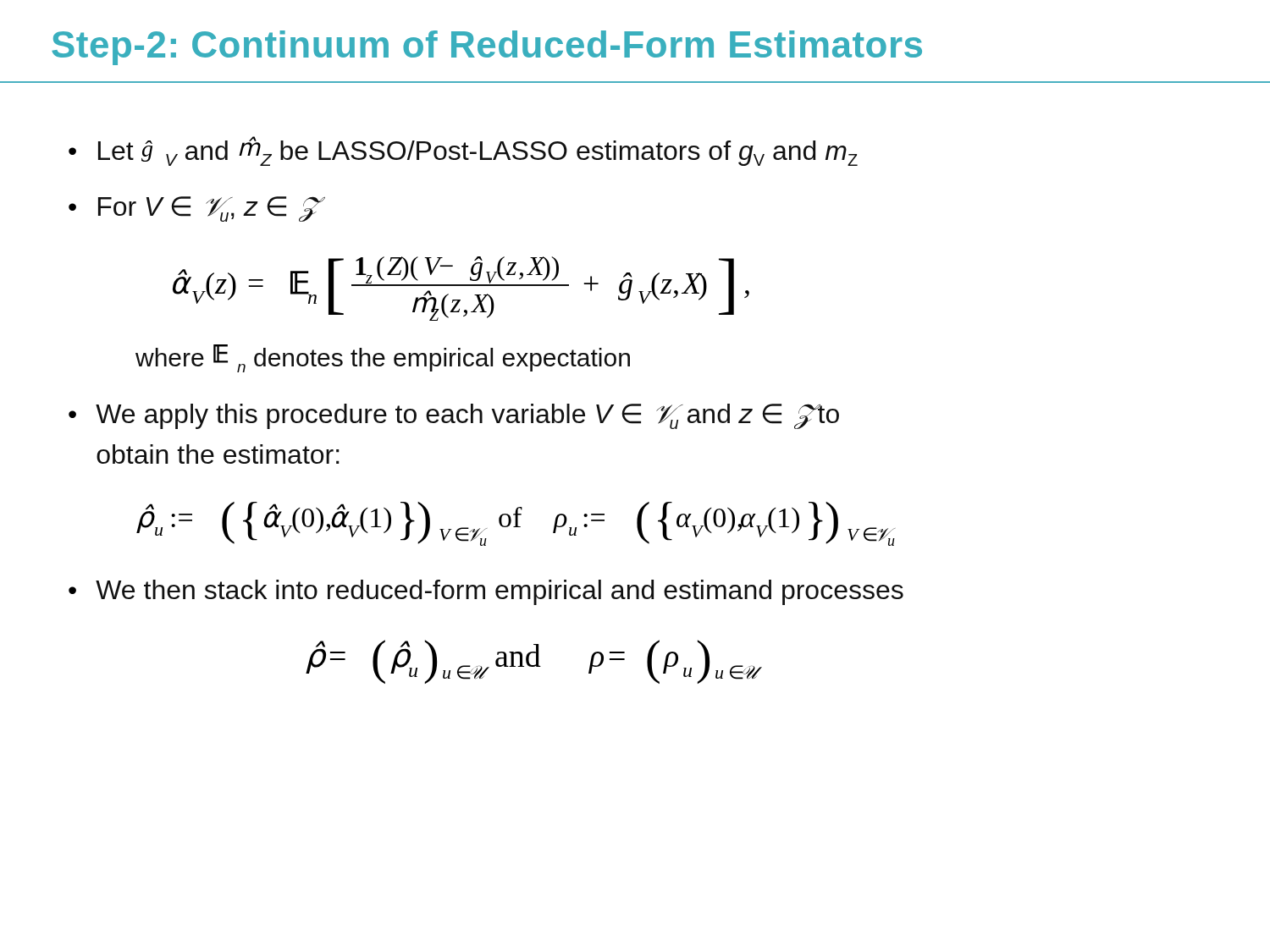Find the block starting "• We then stack into reduced-form empirical and"
The height and width of the screenshot is (952, 1270).
click(486, 590)
